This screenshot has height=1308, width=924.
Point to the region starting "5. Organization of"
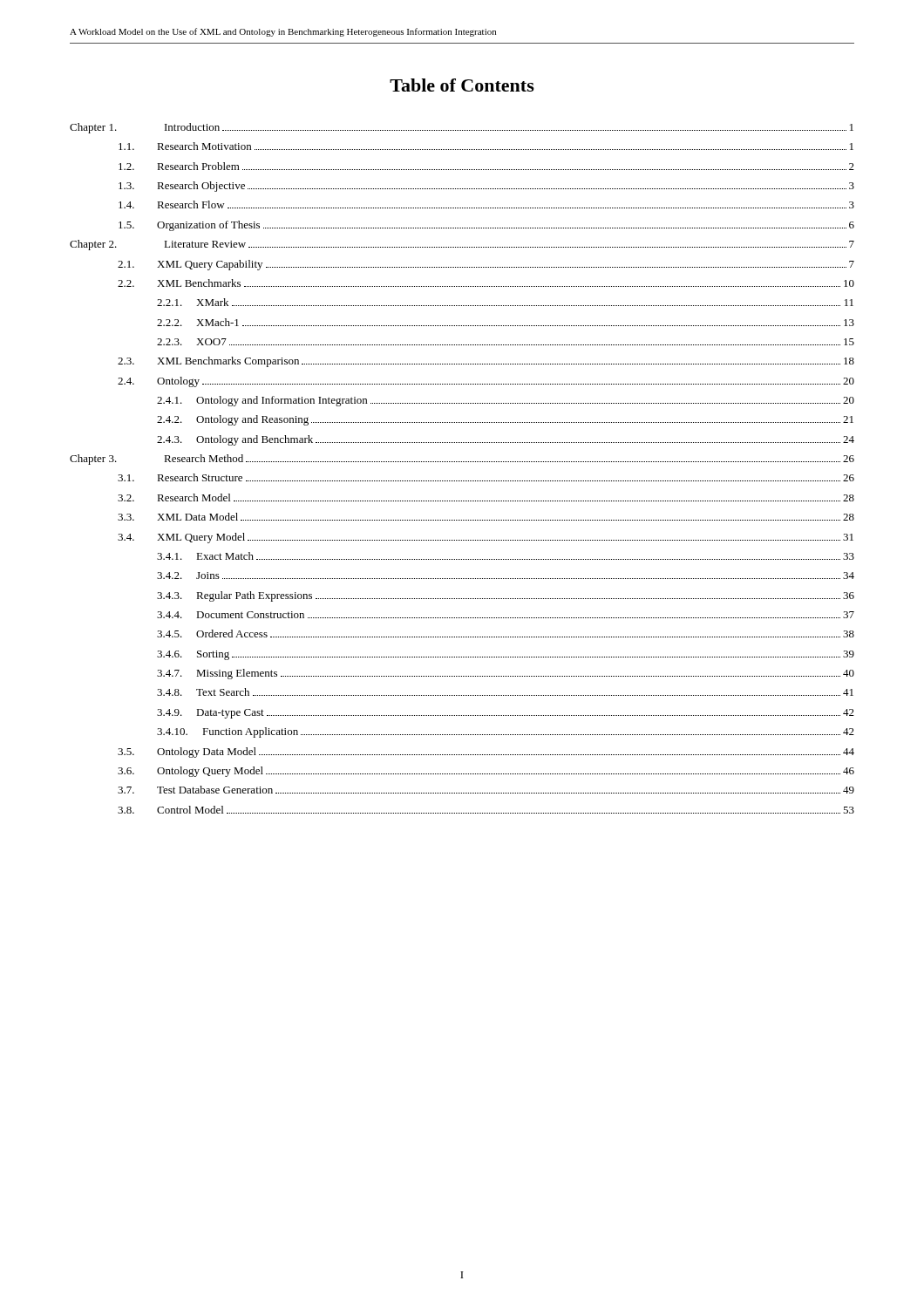coord(462,225)
